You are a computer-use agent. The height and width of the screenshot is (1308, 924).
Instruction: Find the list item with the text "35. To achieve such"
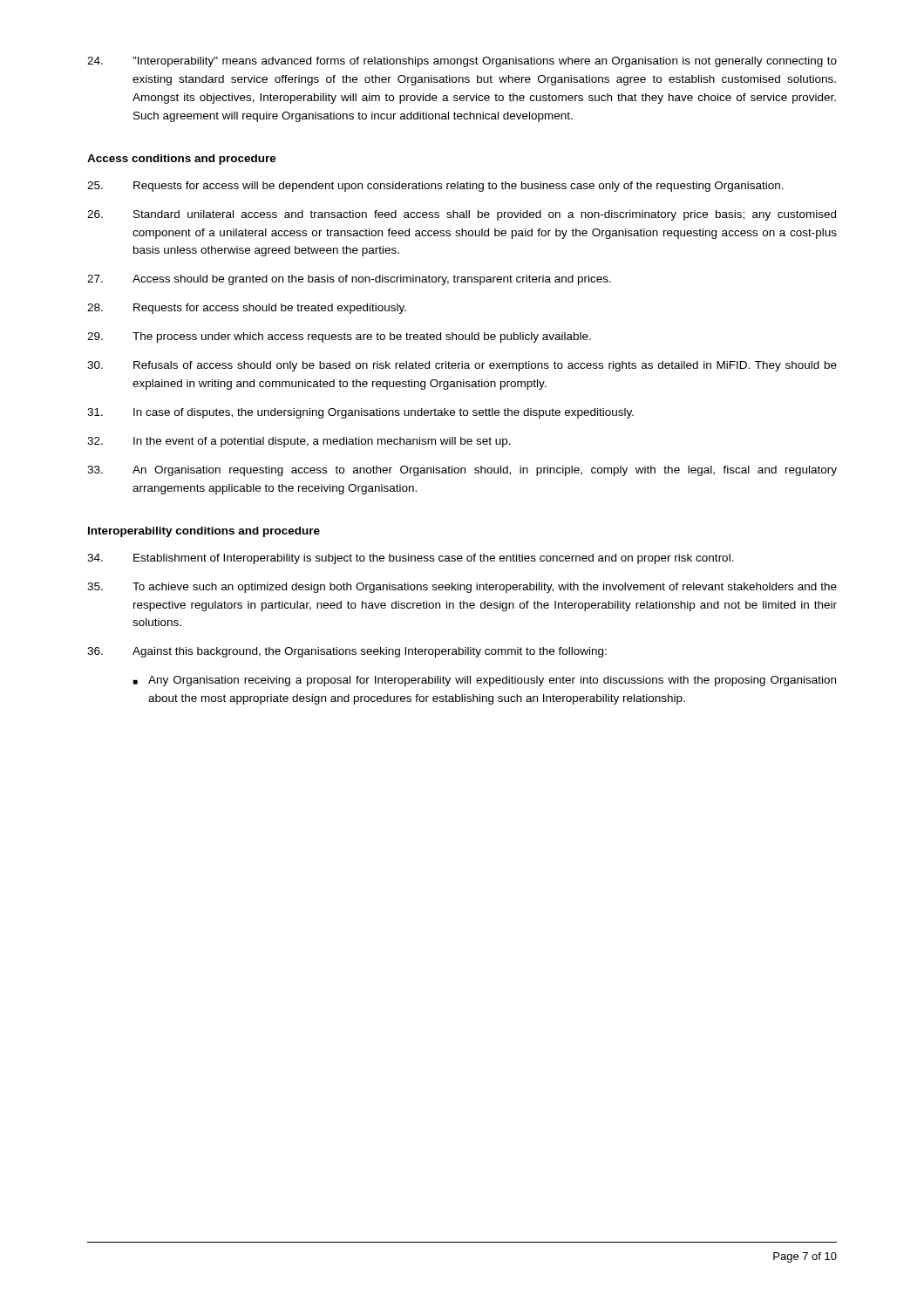point(462,605)
